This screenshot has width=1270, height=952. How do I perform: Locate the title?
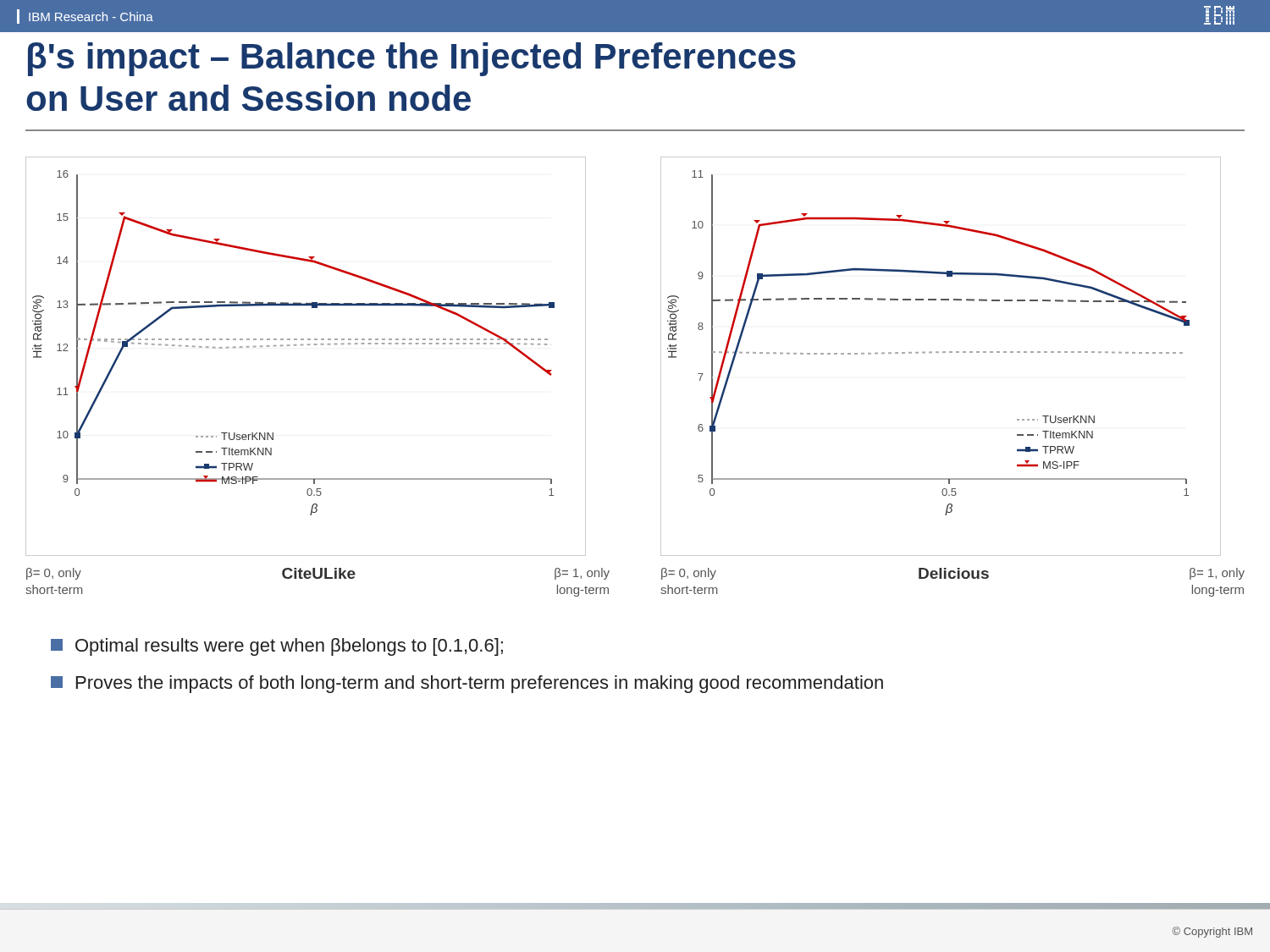point(635,83)
